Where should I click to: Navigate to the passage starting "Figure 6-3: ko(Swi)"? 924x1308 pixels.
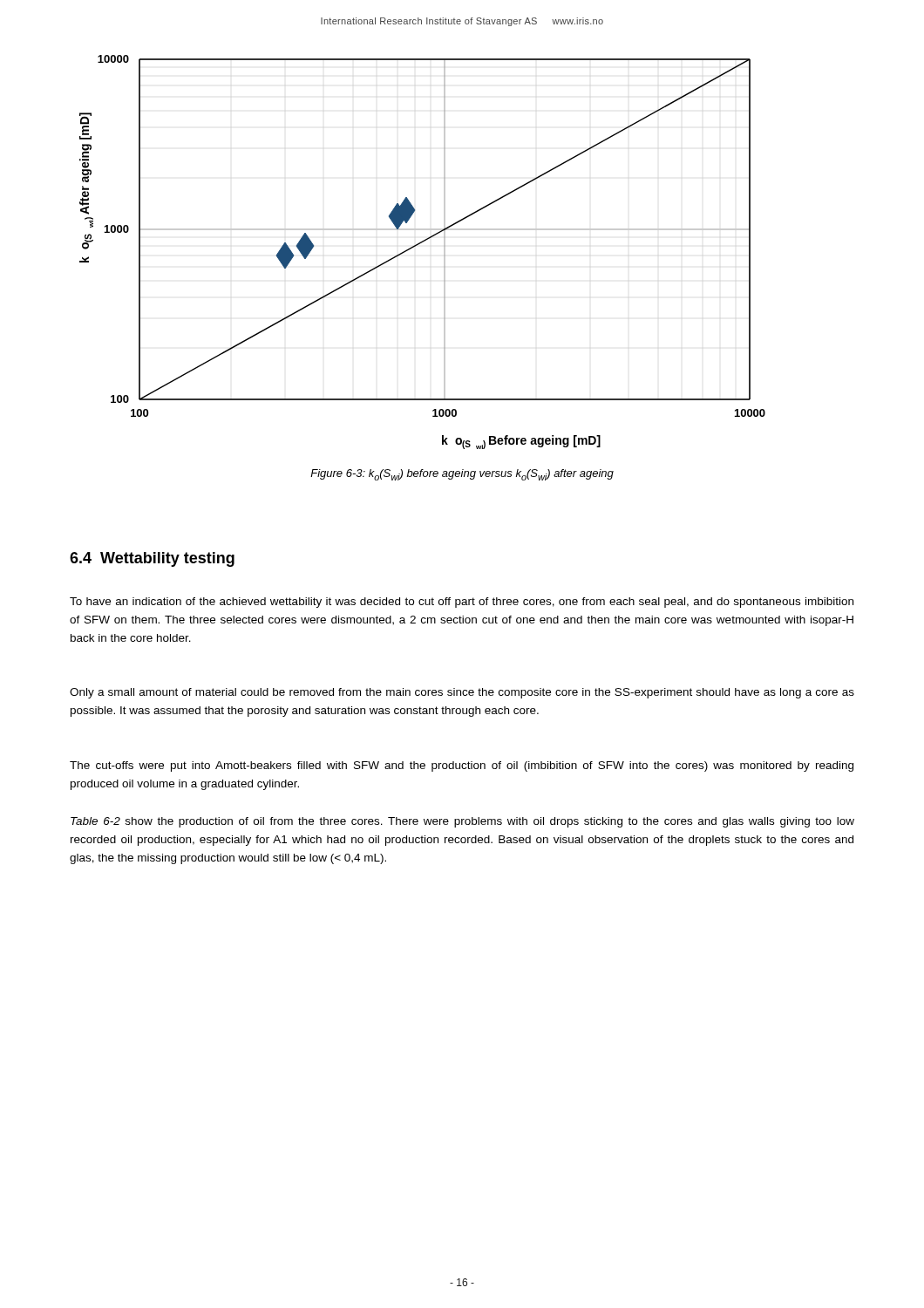pyautogui.click(x=462, y=474)
